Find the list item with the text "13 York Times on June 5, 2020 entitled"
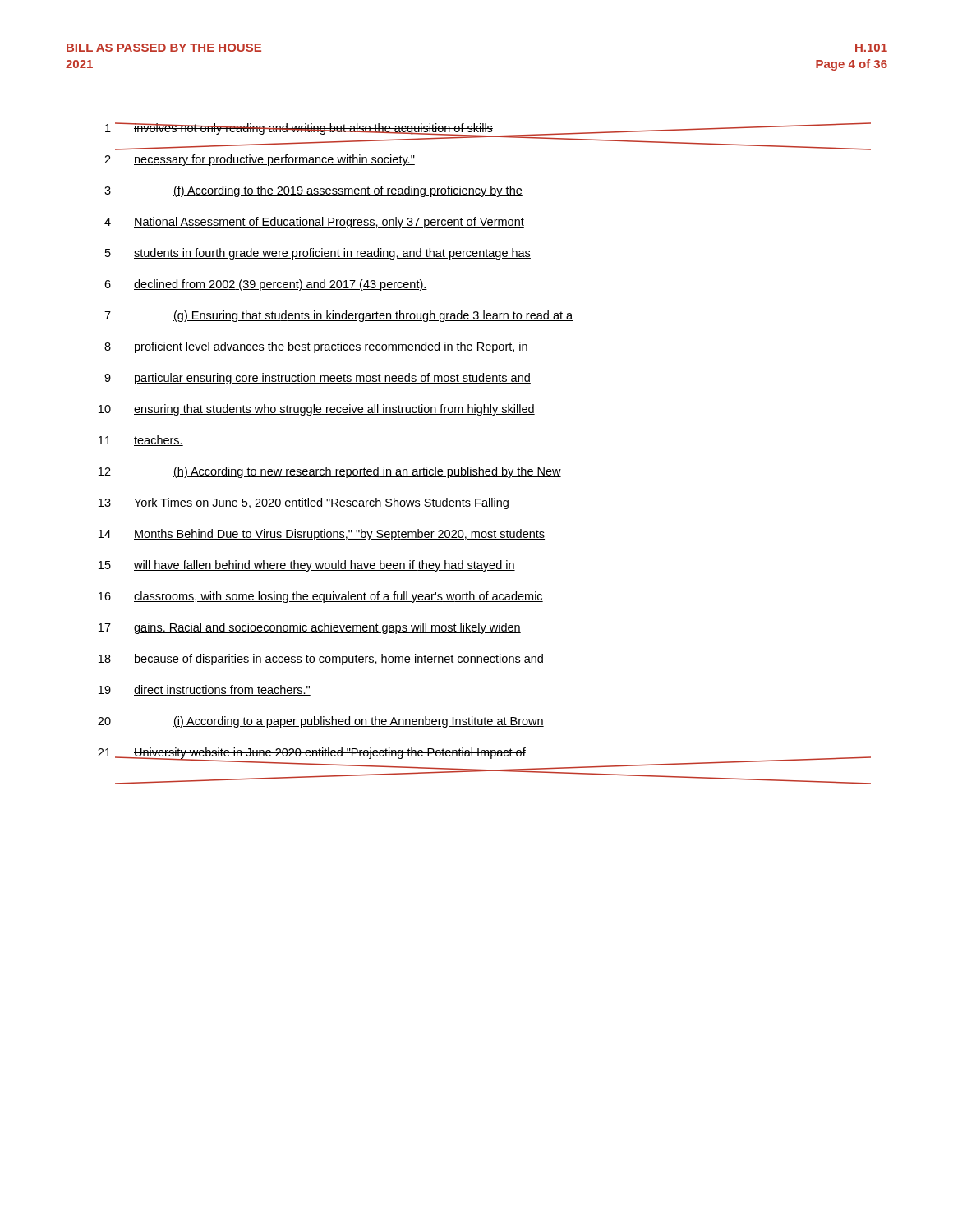The image size is (953, 1232). 476,503
